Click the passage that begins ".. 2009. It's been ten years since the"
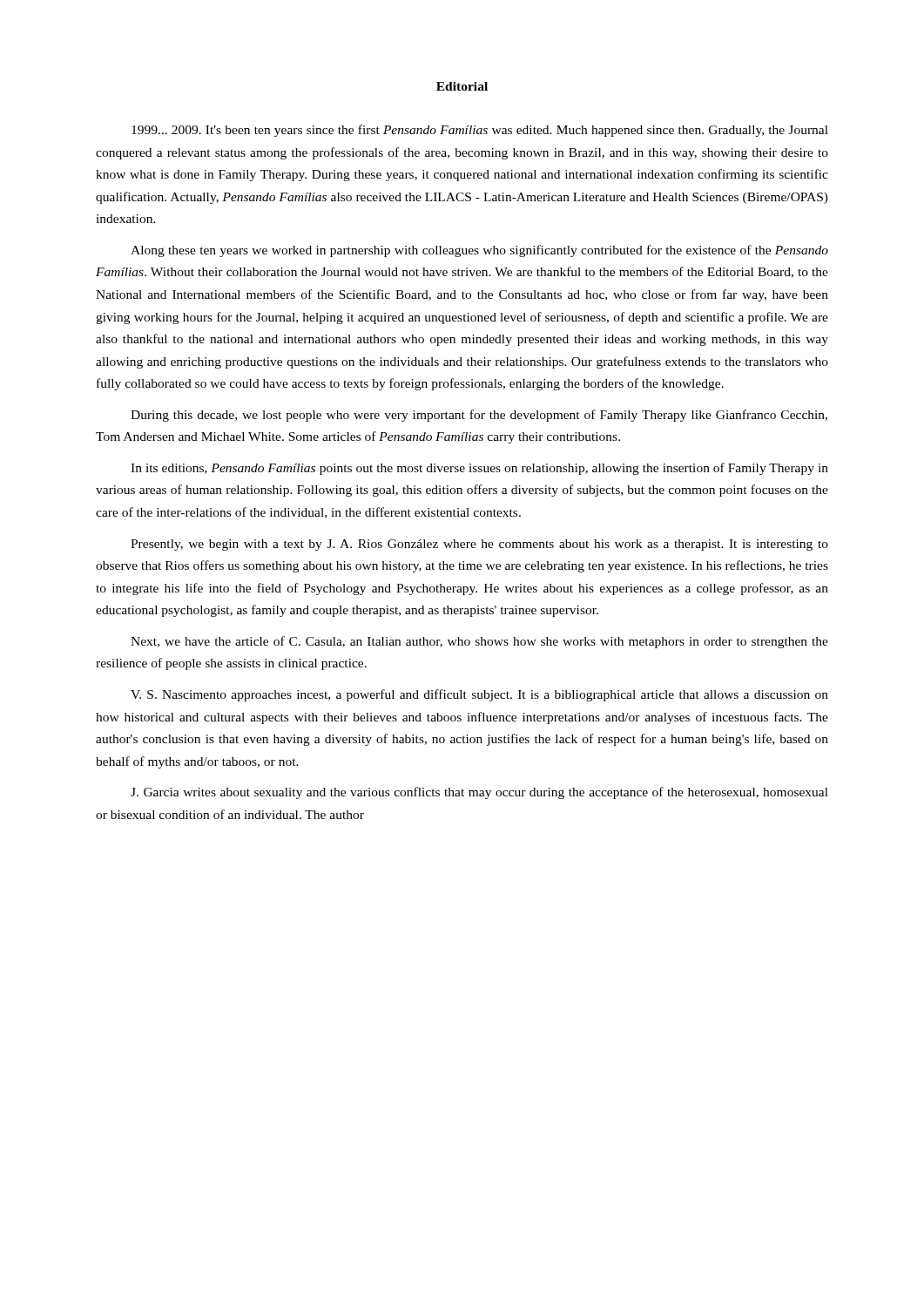This screenshot has width=924, height=1307. click(x=462, y=174)
